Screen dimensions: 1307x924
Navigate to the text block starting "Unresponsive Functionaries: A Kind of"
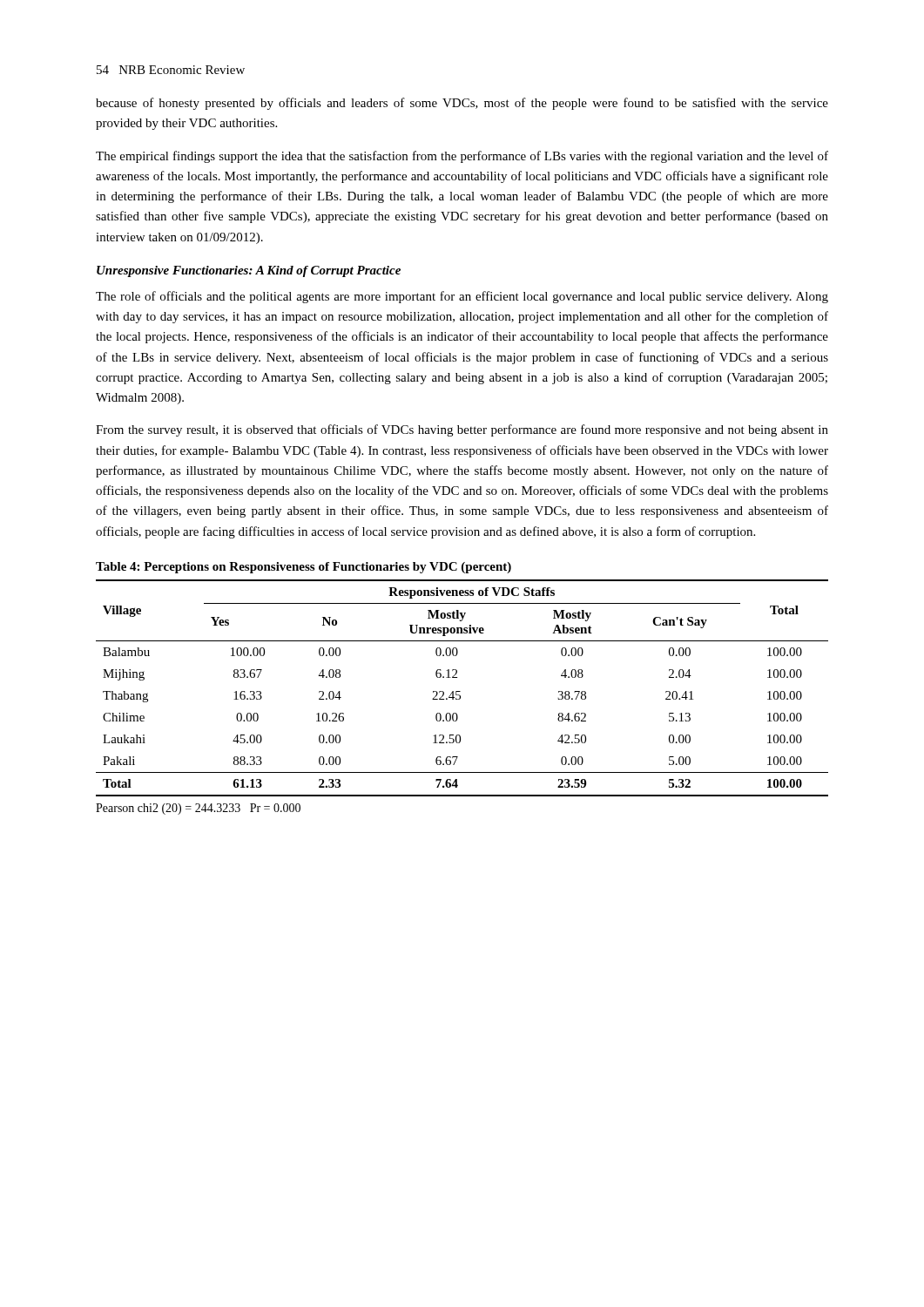[x=248, y=270]
